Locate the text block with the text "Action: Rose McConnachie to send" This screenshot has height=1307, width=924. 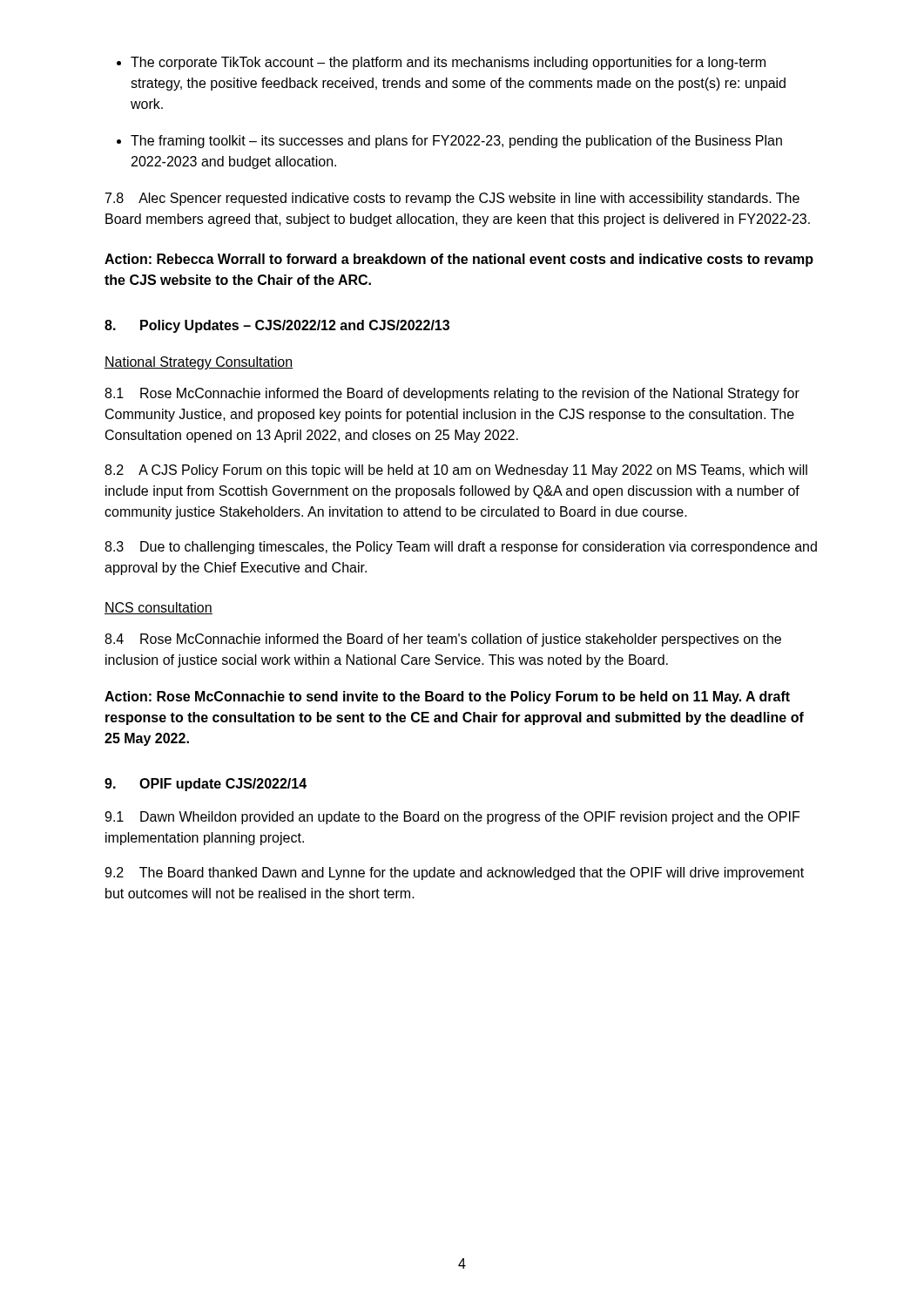click(454, 718)
